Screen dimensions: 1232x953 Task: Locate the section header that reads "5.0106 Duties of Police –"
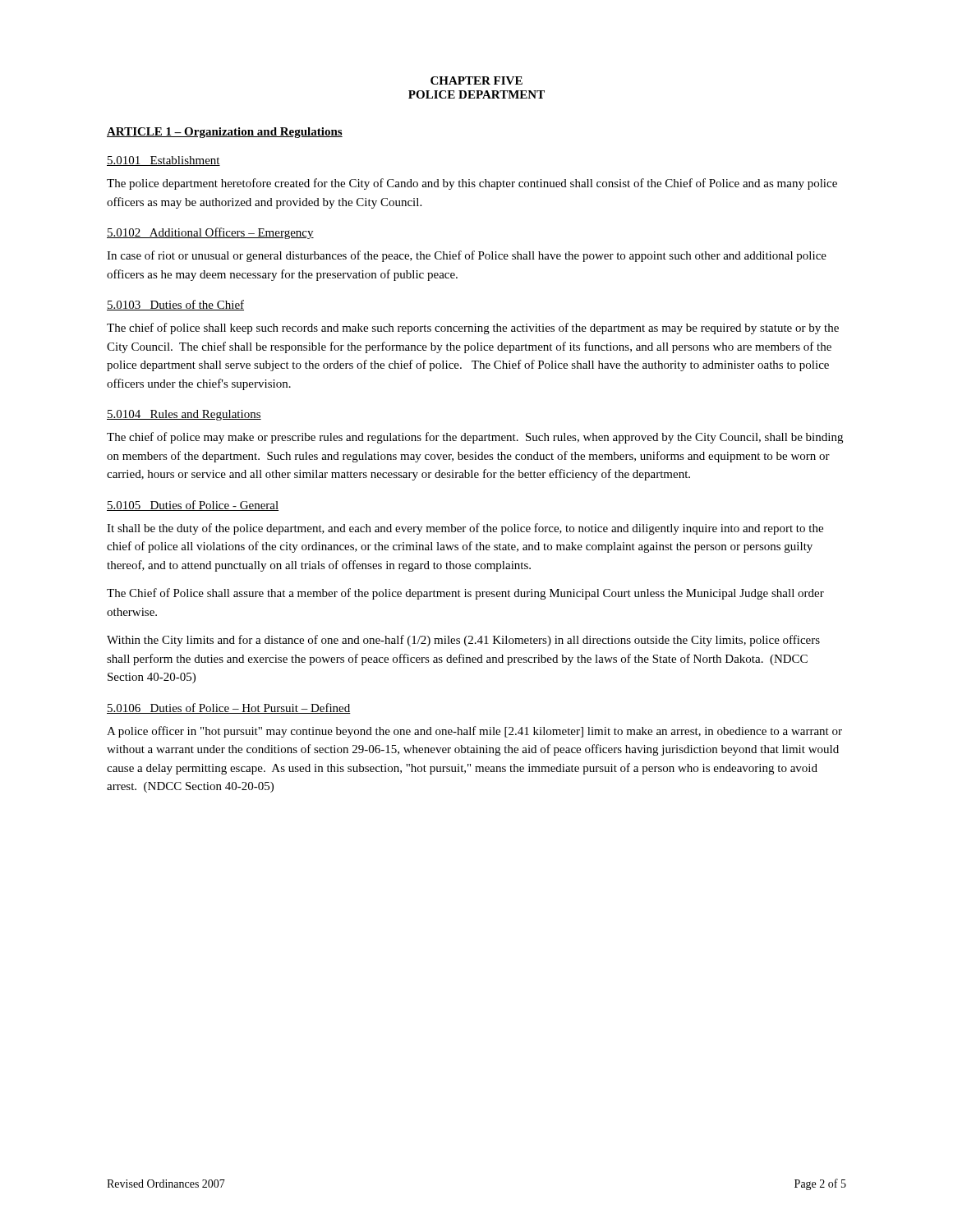[x=228, y=708]
